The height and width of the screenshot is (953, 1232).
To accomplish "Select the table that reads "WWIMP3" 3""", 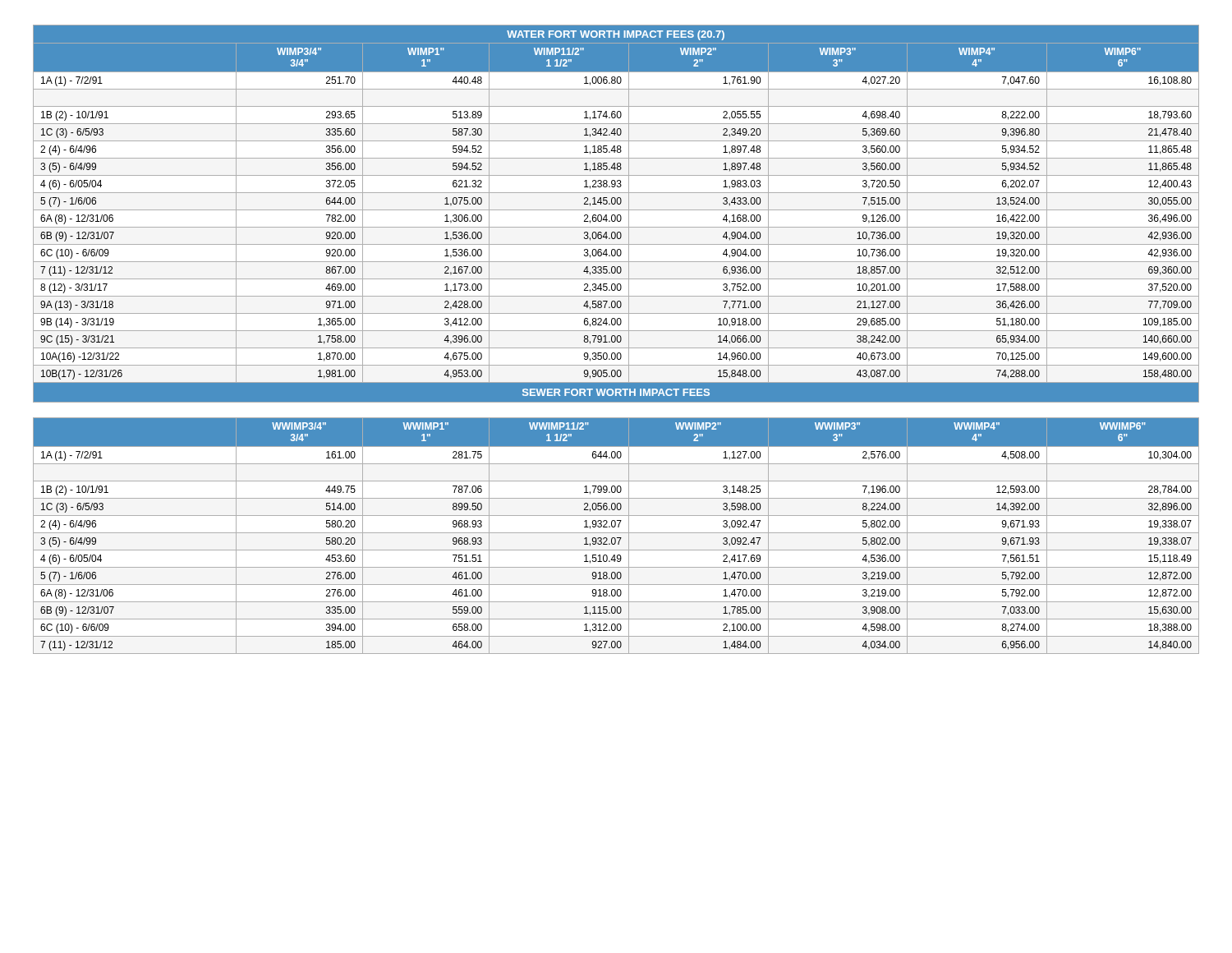I will [616, 536].
